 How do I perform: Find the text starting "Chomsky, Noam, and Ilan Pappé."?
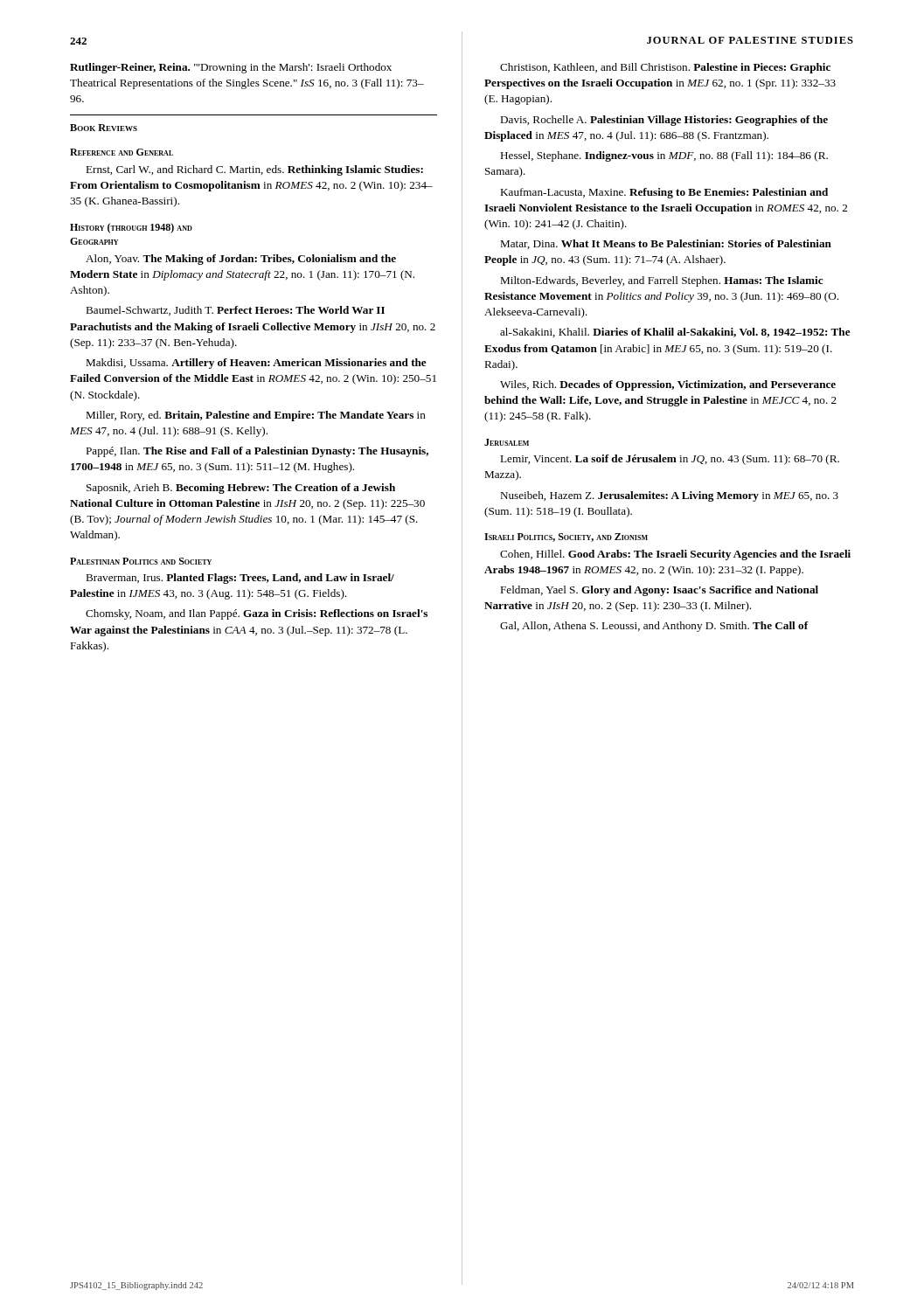click(x=253, y=630)
